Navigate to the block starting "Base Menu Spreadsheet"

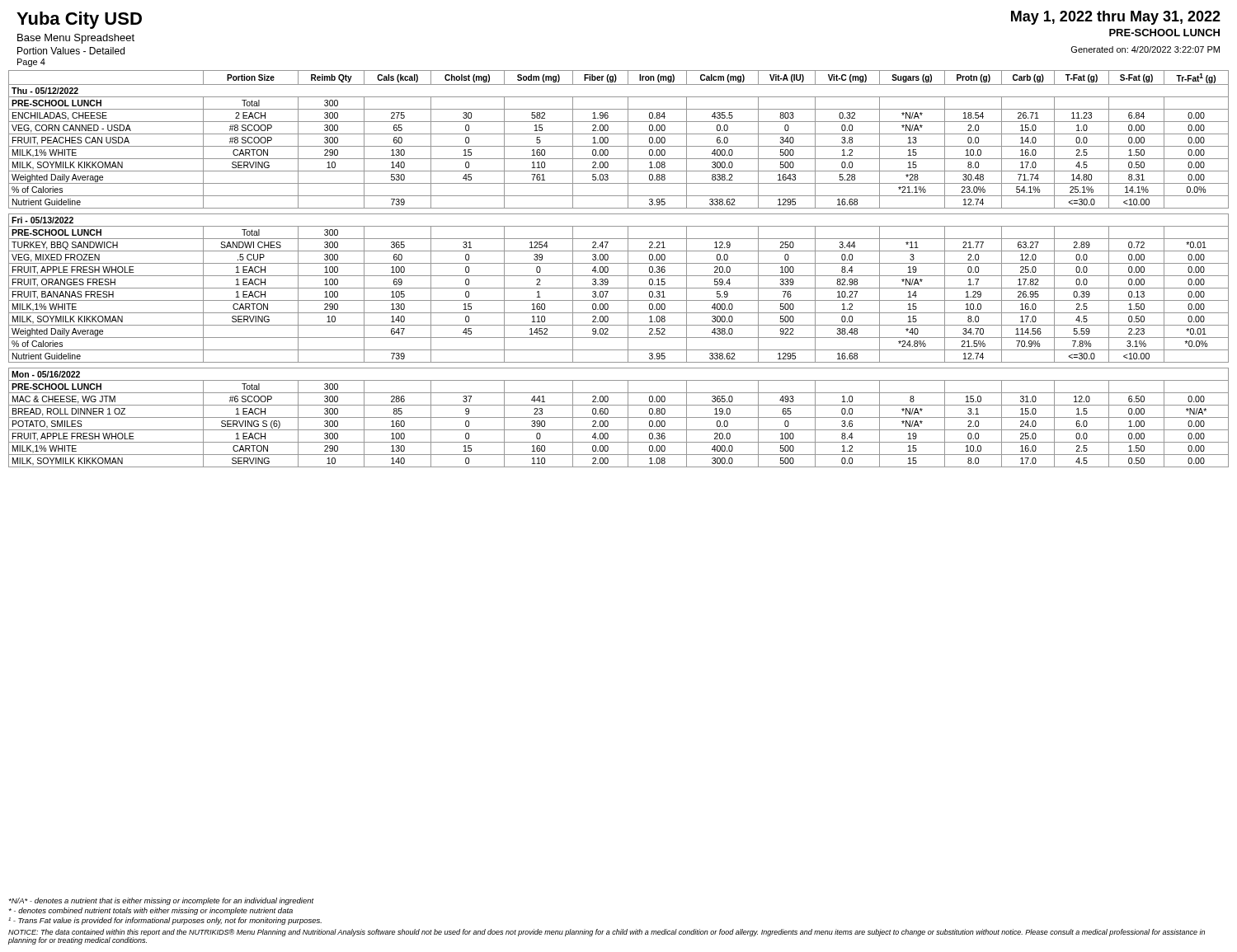pos(75,38)
